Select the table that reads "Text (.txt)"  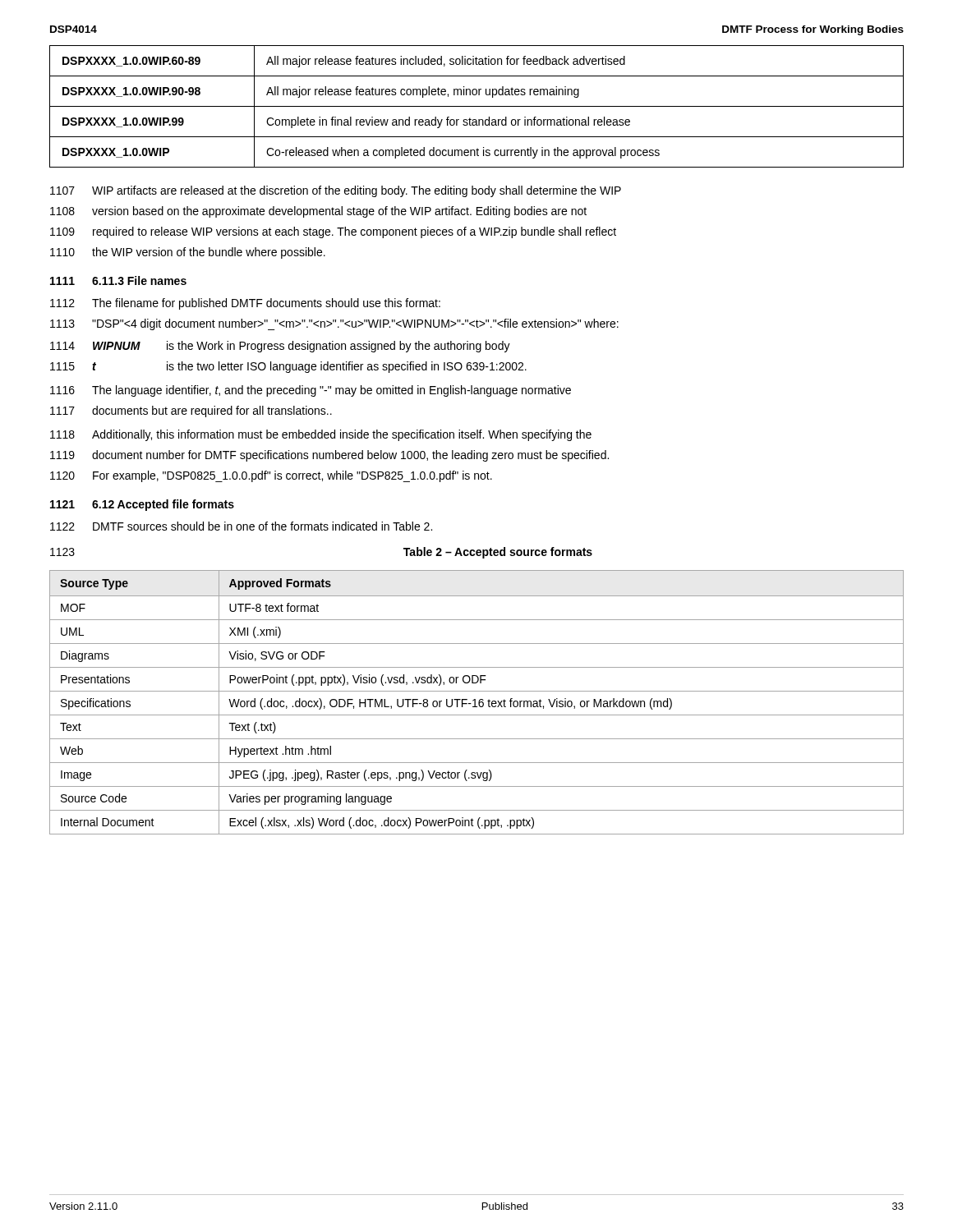[x=476, y=702]
